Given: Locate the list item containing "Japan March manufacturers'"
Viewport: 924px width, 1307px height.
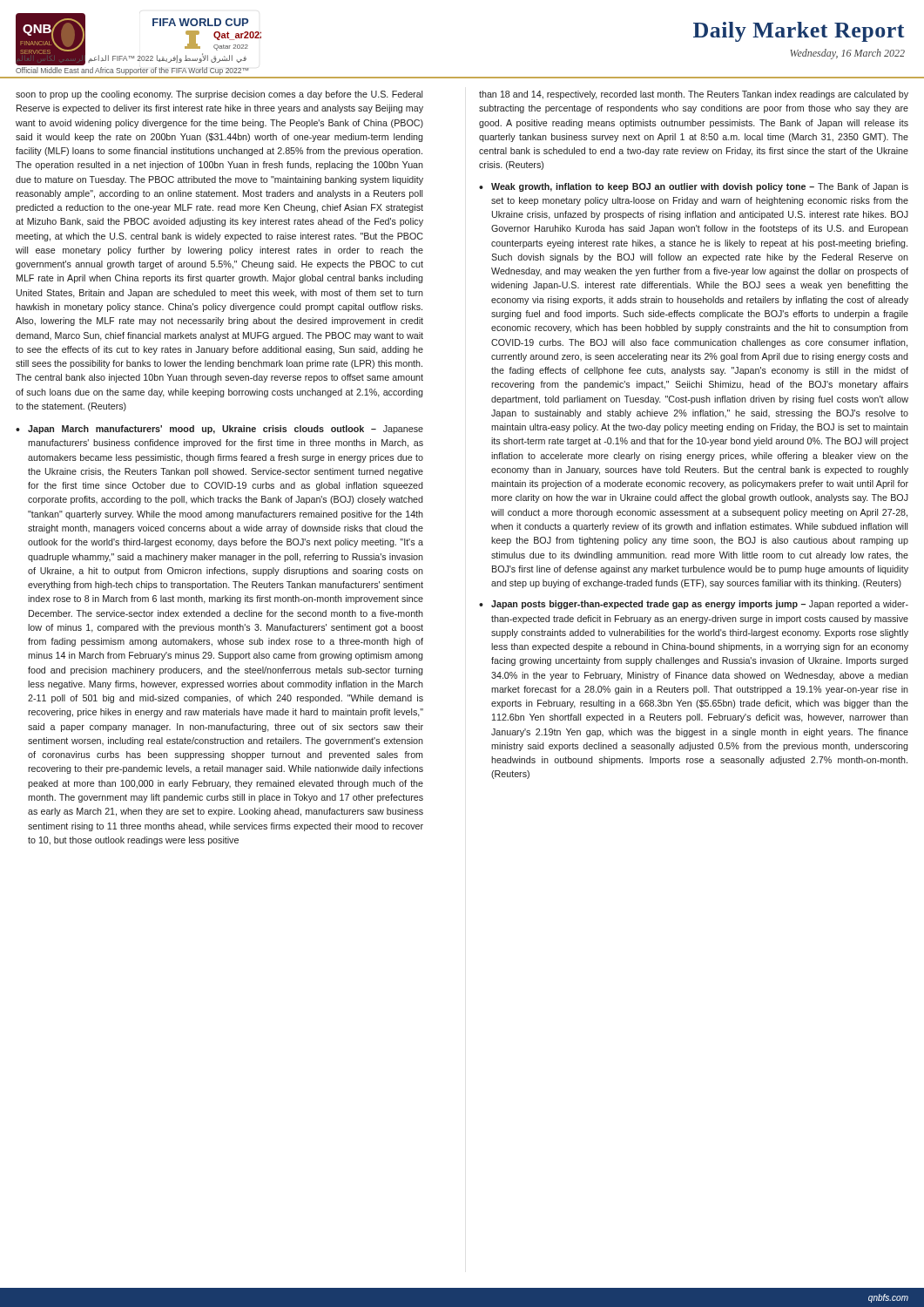Looking at the screenshot, I should 226,634.
